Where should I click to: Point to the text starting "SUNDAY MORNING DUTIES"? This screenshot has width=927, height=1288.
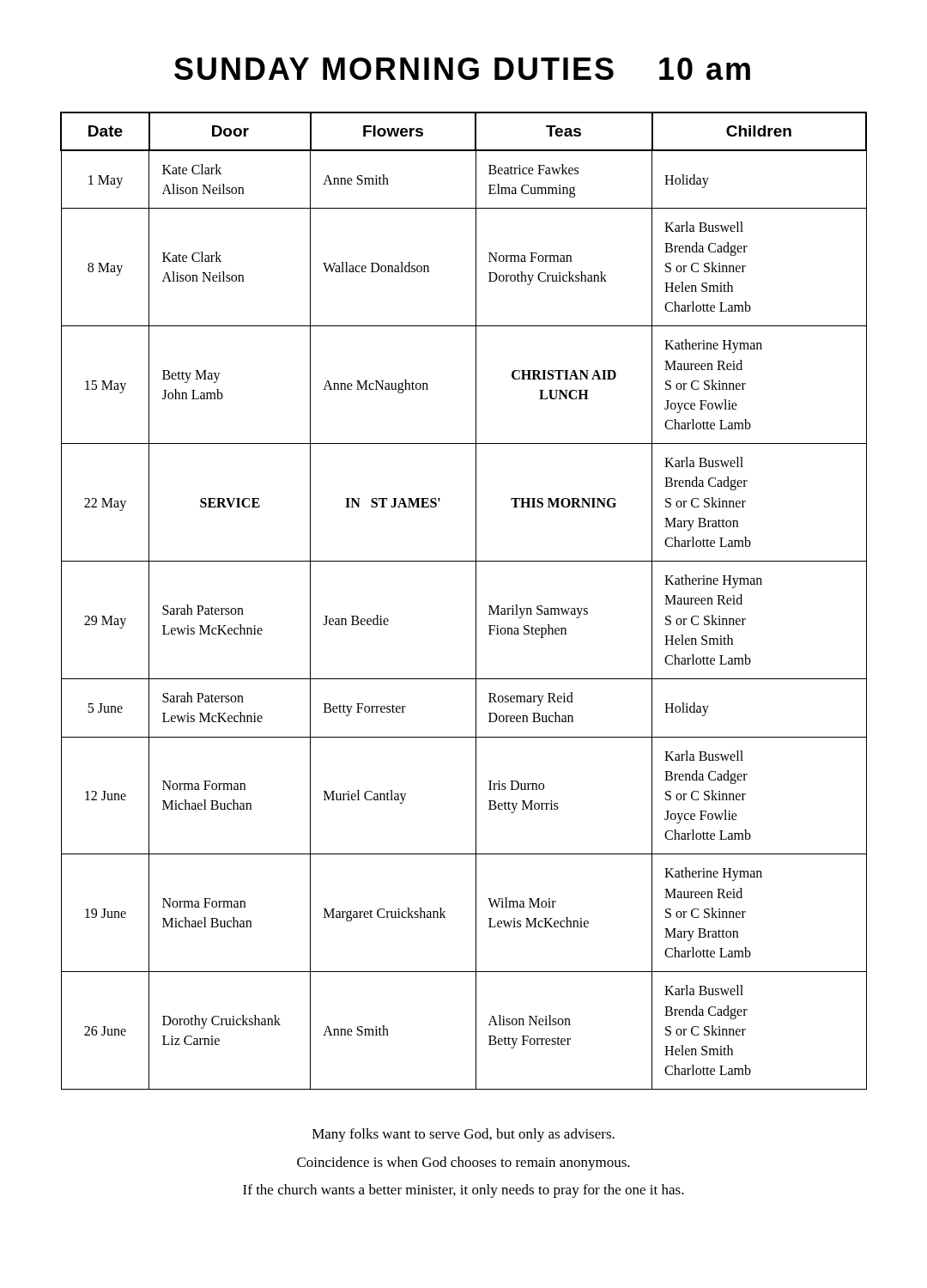(x=464, y=70)
